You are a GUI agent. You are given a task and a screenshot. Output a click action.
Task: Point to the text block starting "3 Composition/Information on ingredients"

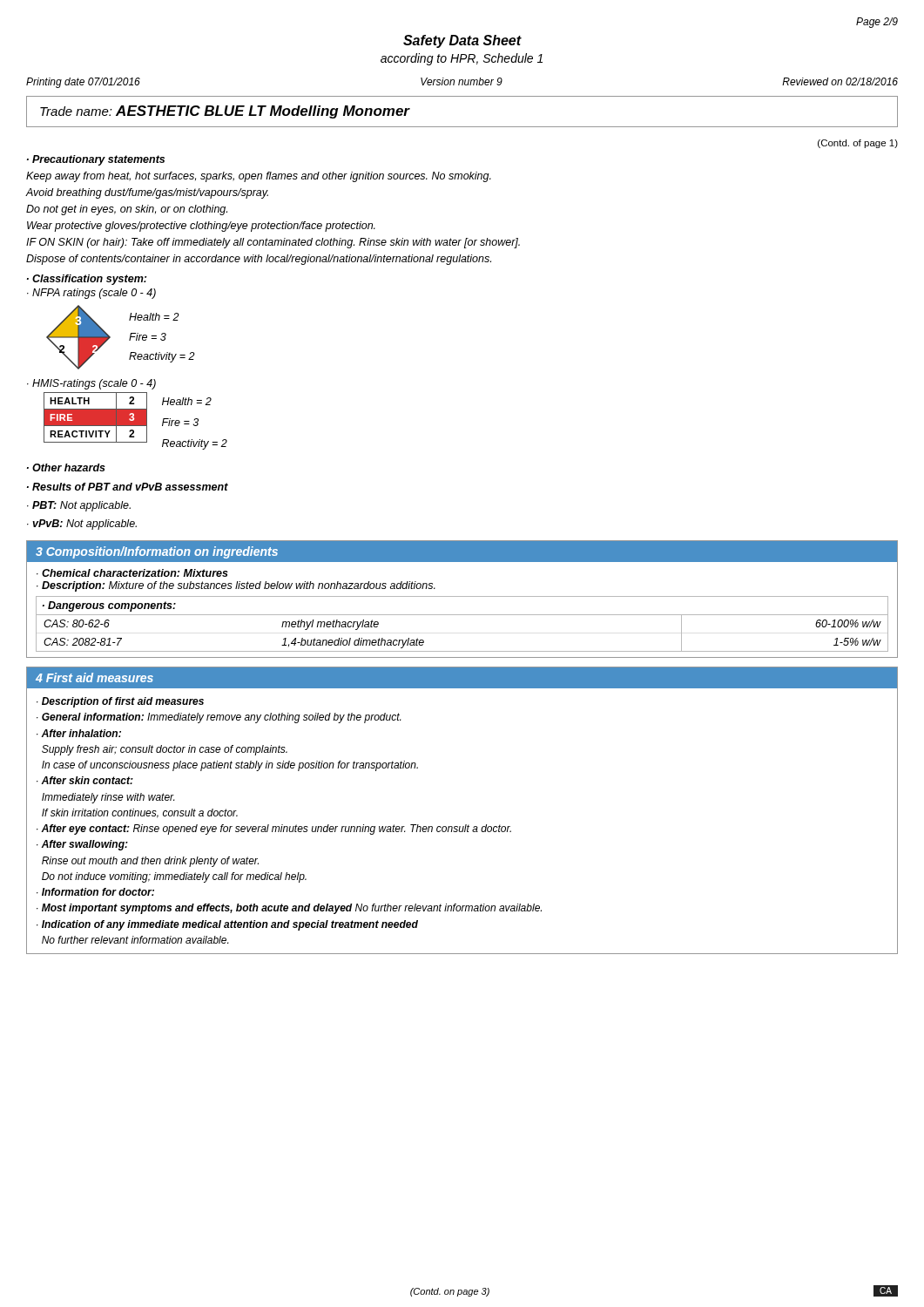pos(157,552)
